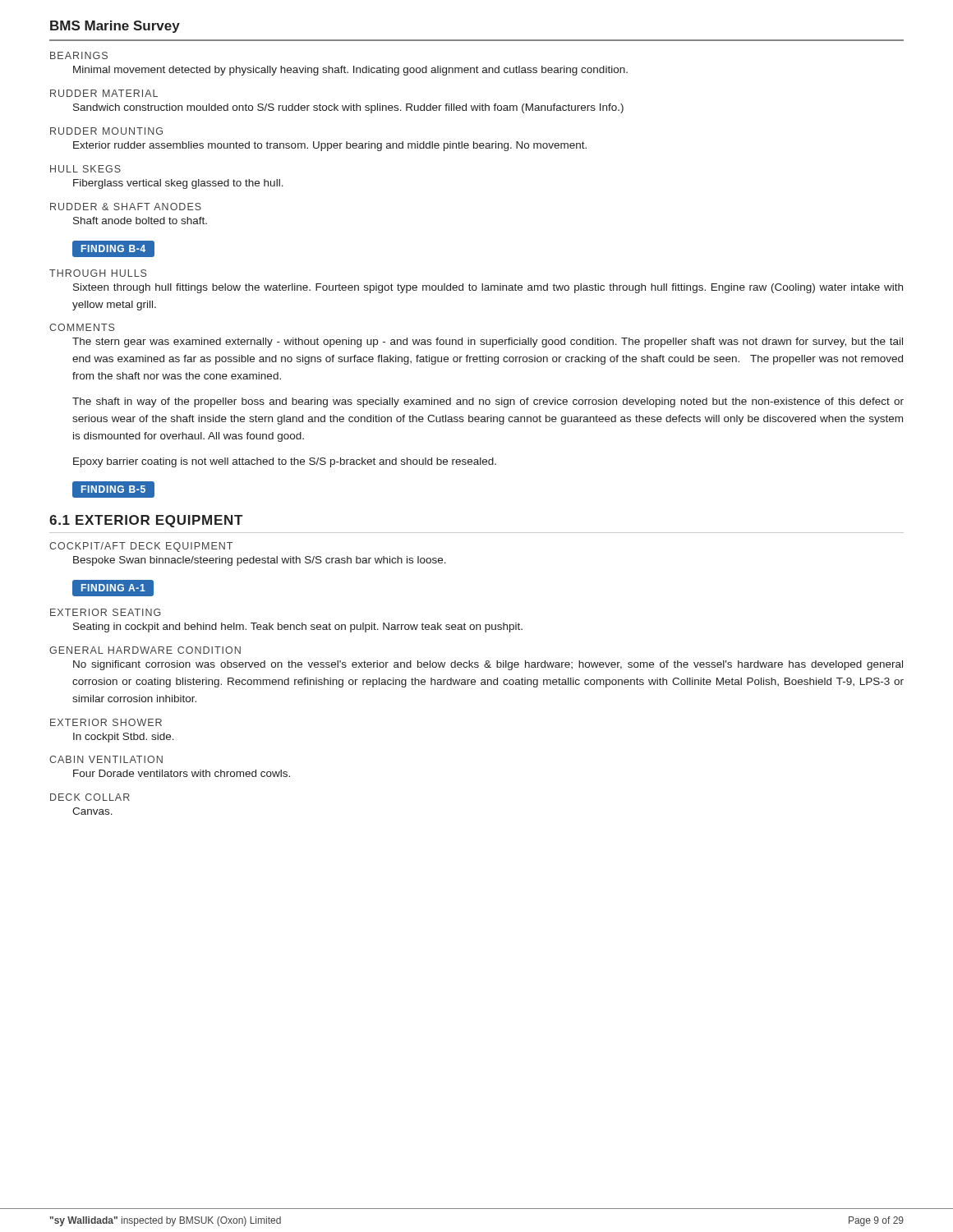The width and height of the screenshot is (953, 1232).
Task: Locate the block of text that opens with "Shaft anode bolted"
Action: (x=140, y=220)
